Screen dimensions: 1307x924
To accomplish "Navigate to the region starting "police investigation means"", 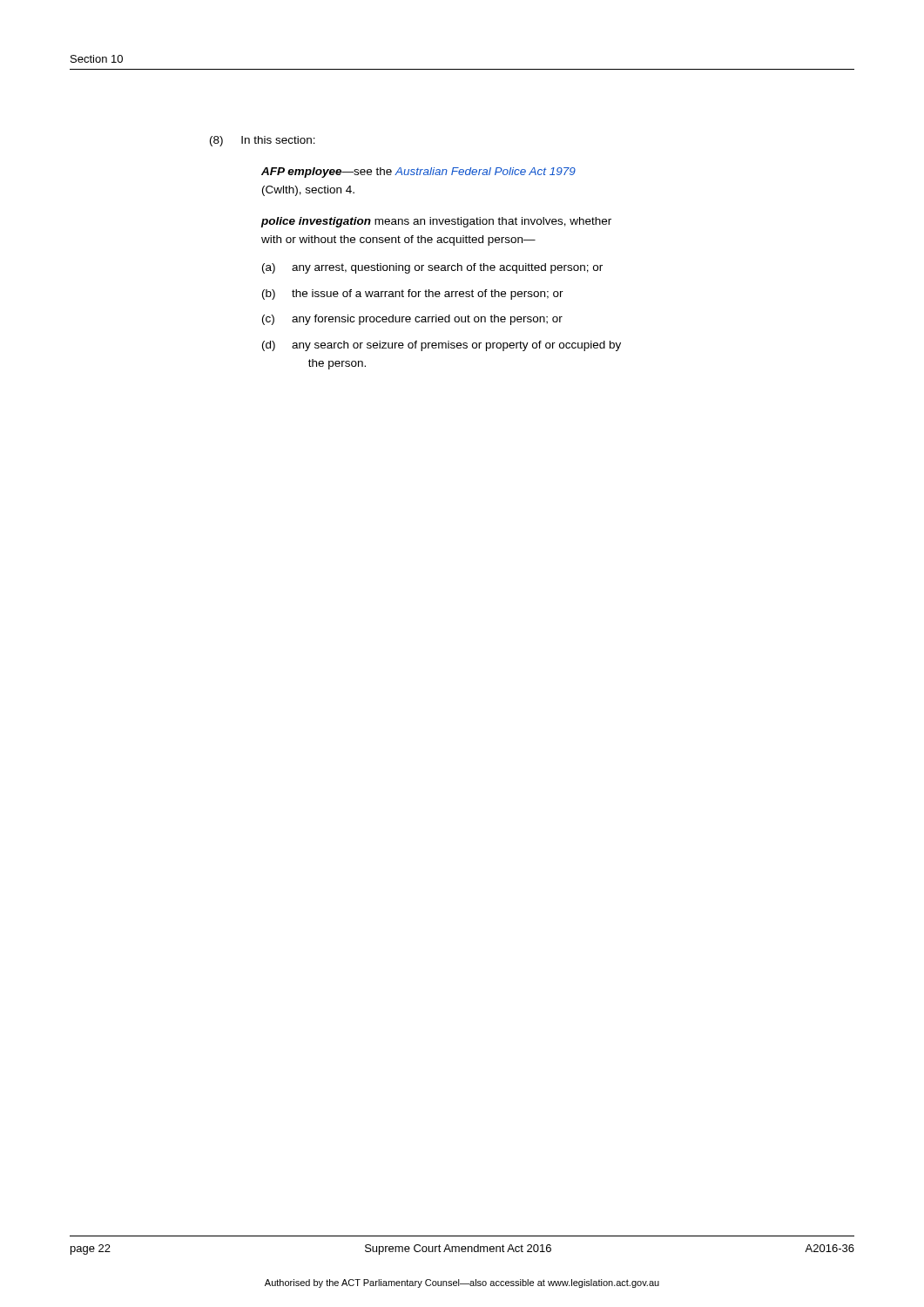I will pyautogui.click(x=436, y=230).
